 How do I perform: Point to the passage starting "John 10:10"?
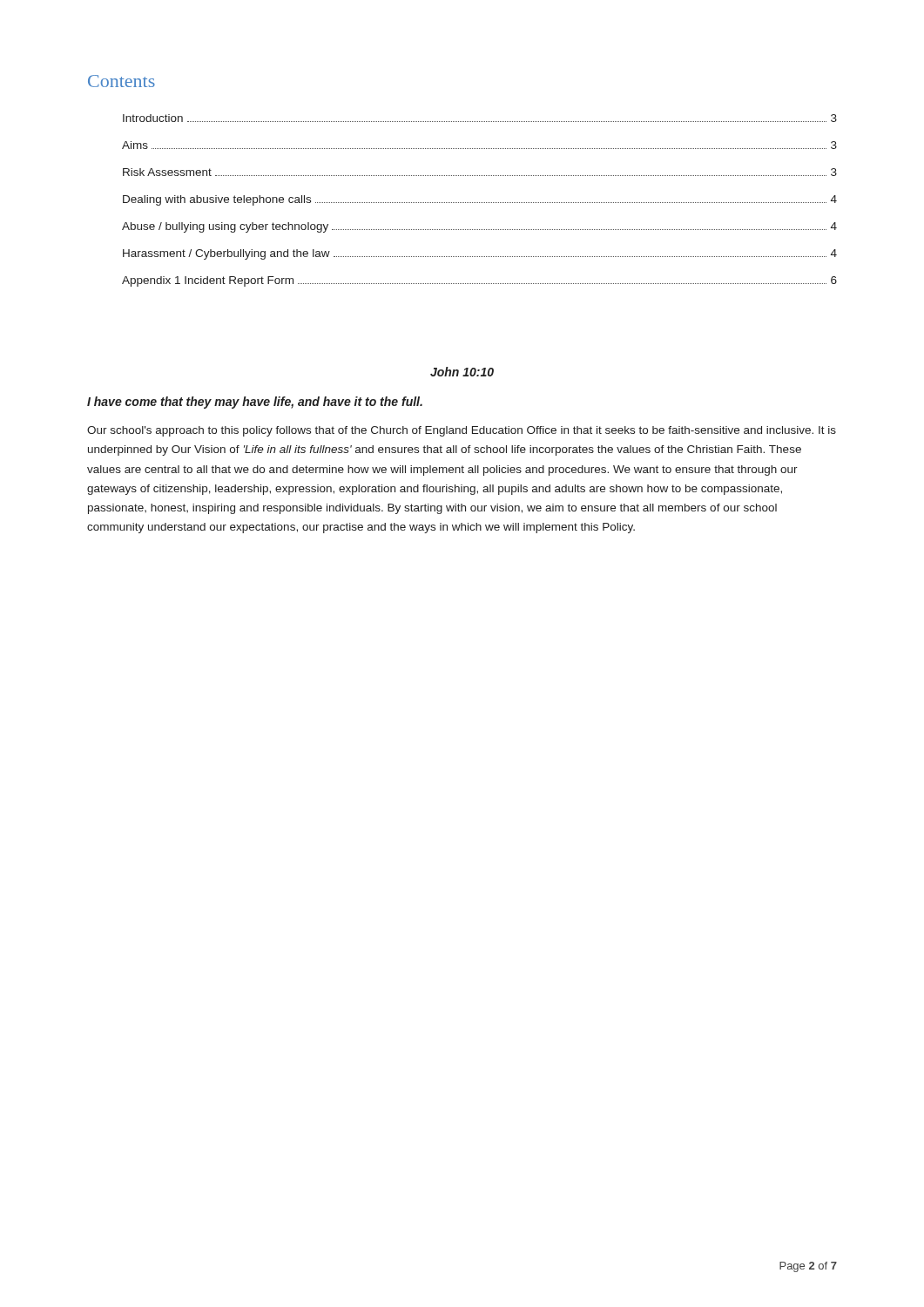pos(462,372)
